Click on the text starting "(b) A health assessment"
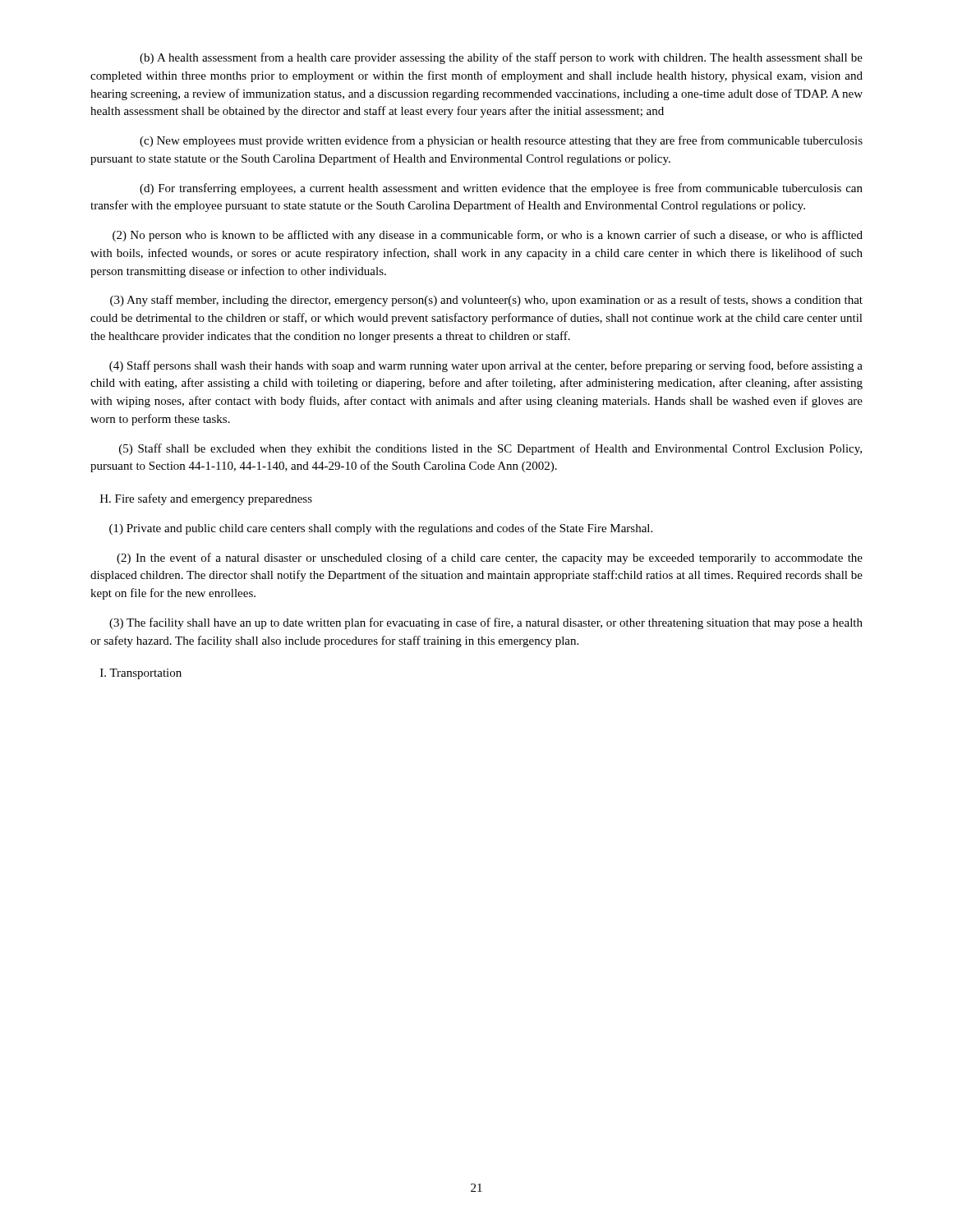Screen dimensions: 1232x953 476,84
